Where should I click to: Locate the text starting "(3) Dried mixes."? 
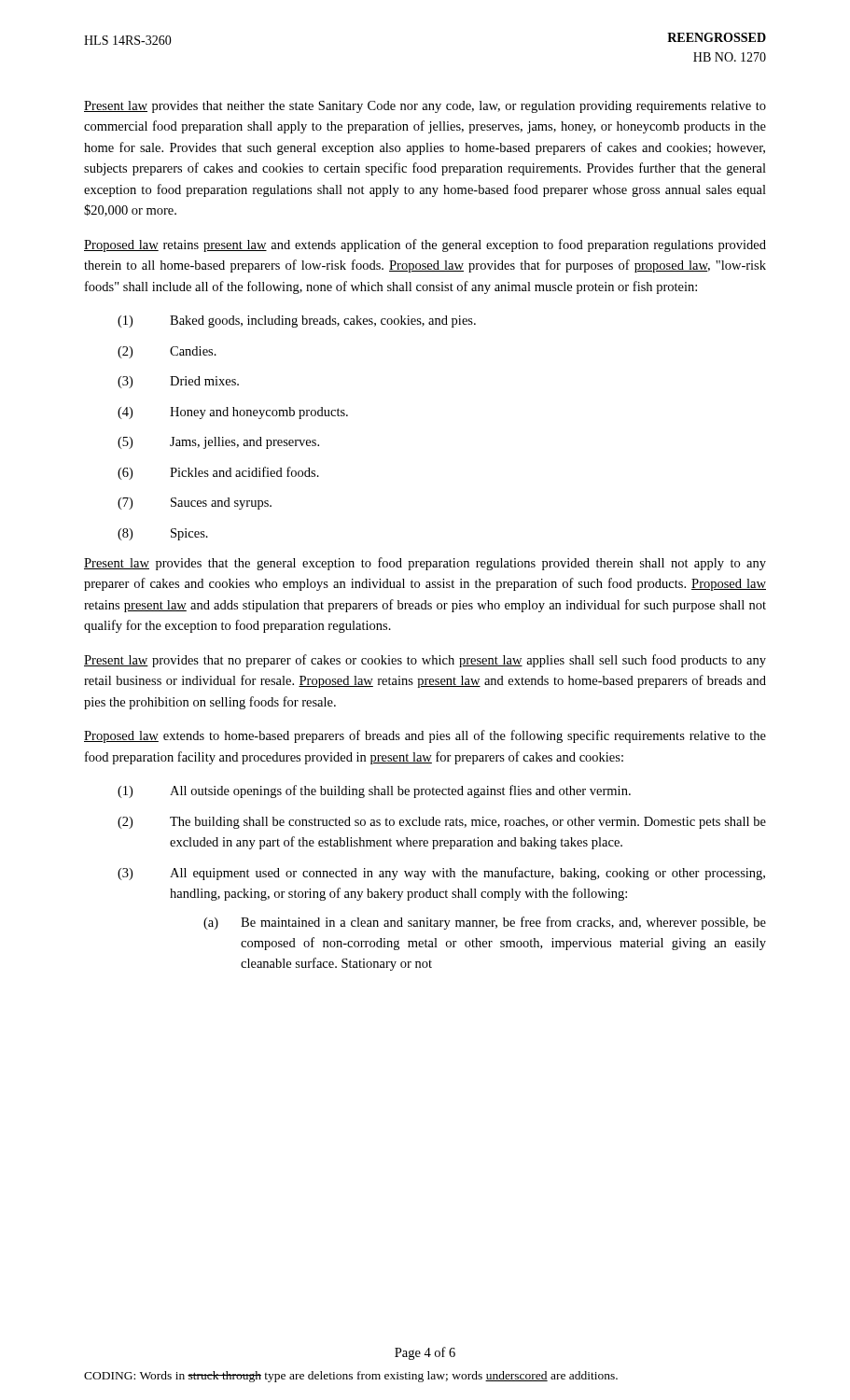(x=178, y=382)
